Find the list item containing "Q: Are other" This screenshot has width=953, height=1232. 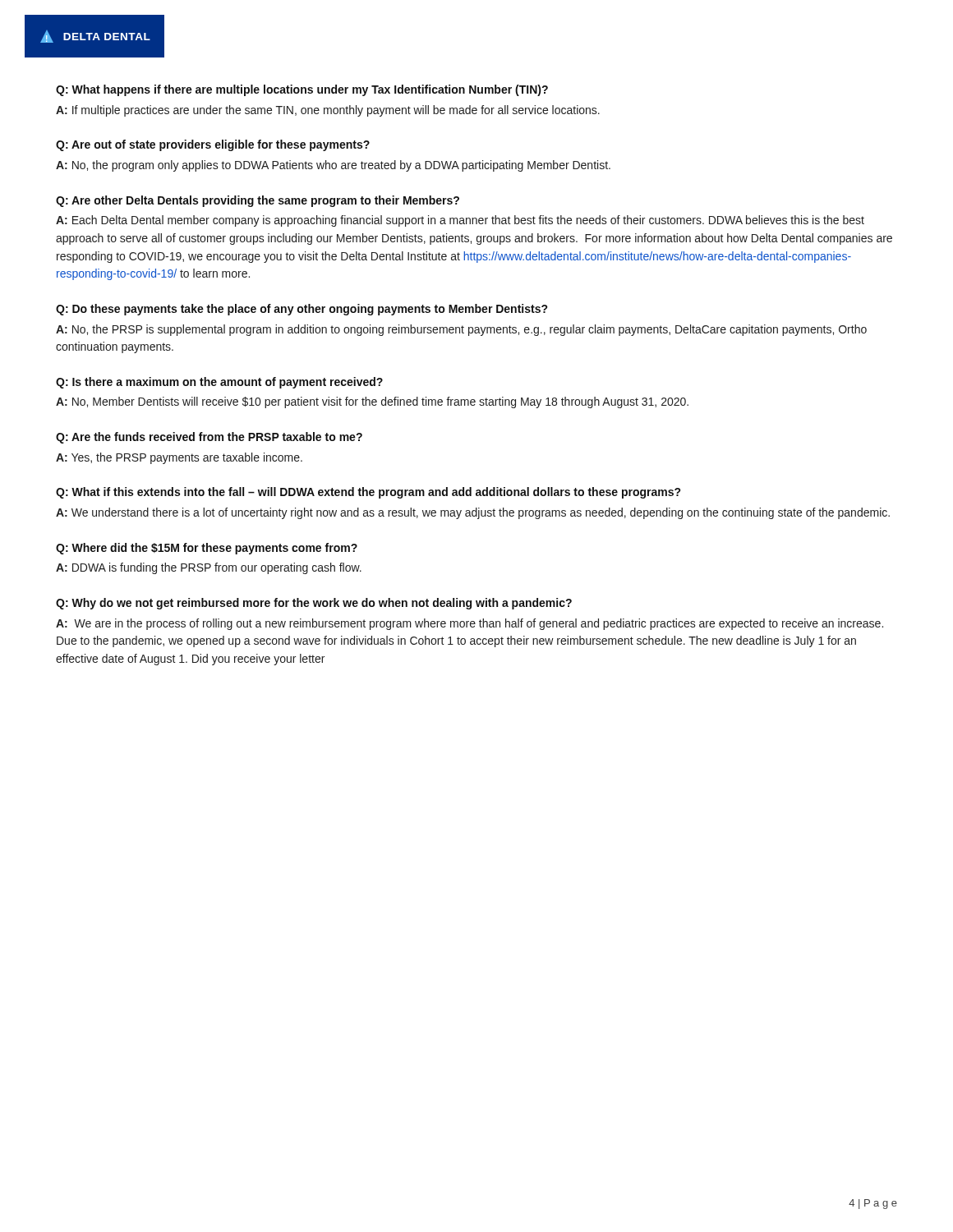(476, 238)
